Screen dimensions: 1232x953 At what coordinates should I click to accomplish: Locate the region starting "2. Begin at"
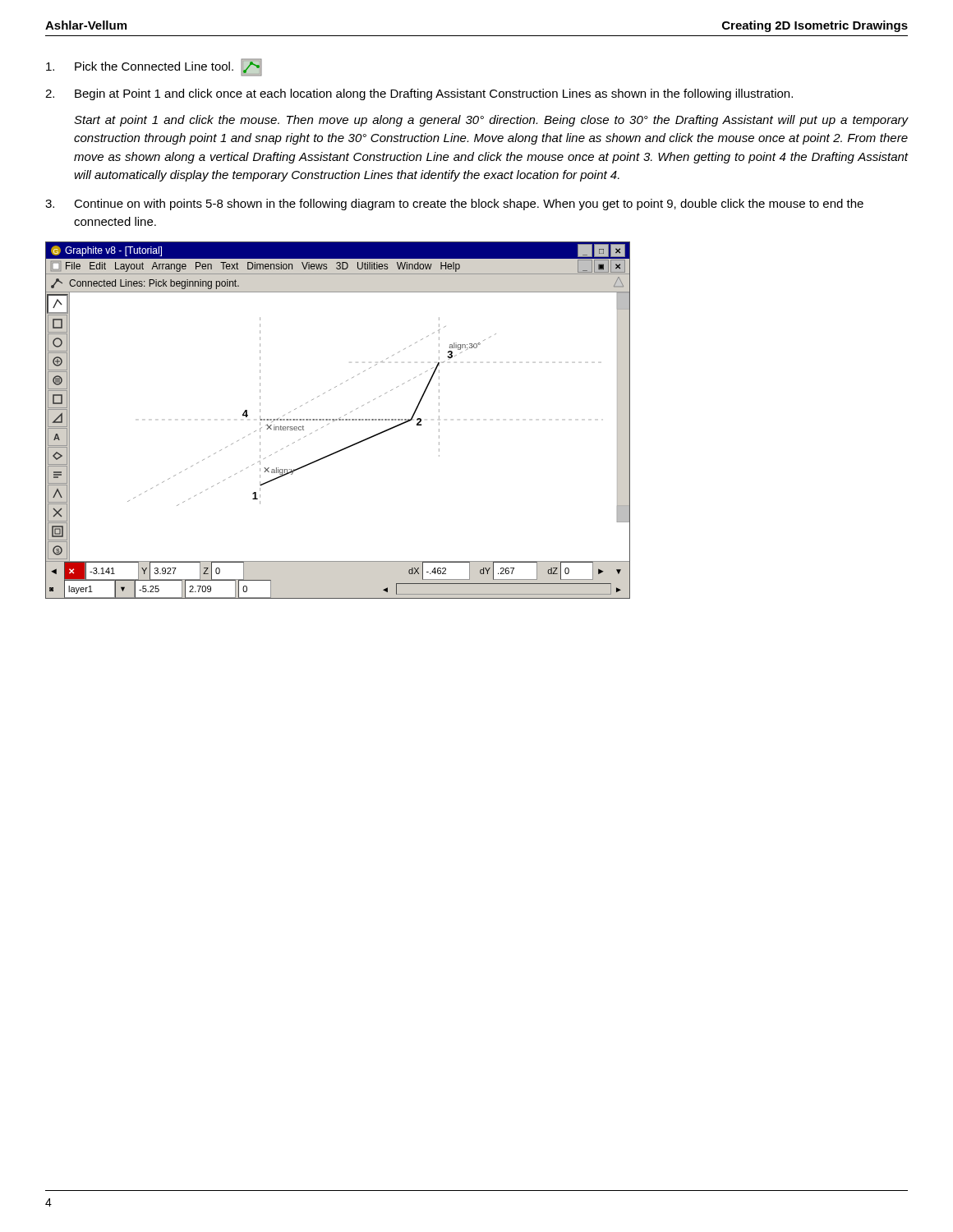click(476, 94)
